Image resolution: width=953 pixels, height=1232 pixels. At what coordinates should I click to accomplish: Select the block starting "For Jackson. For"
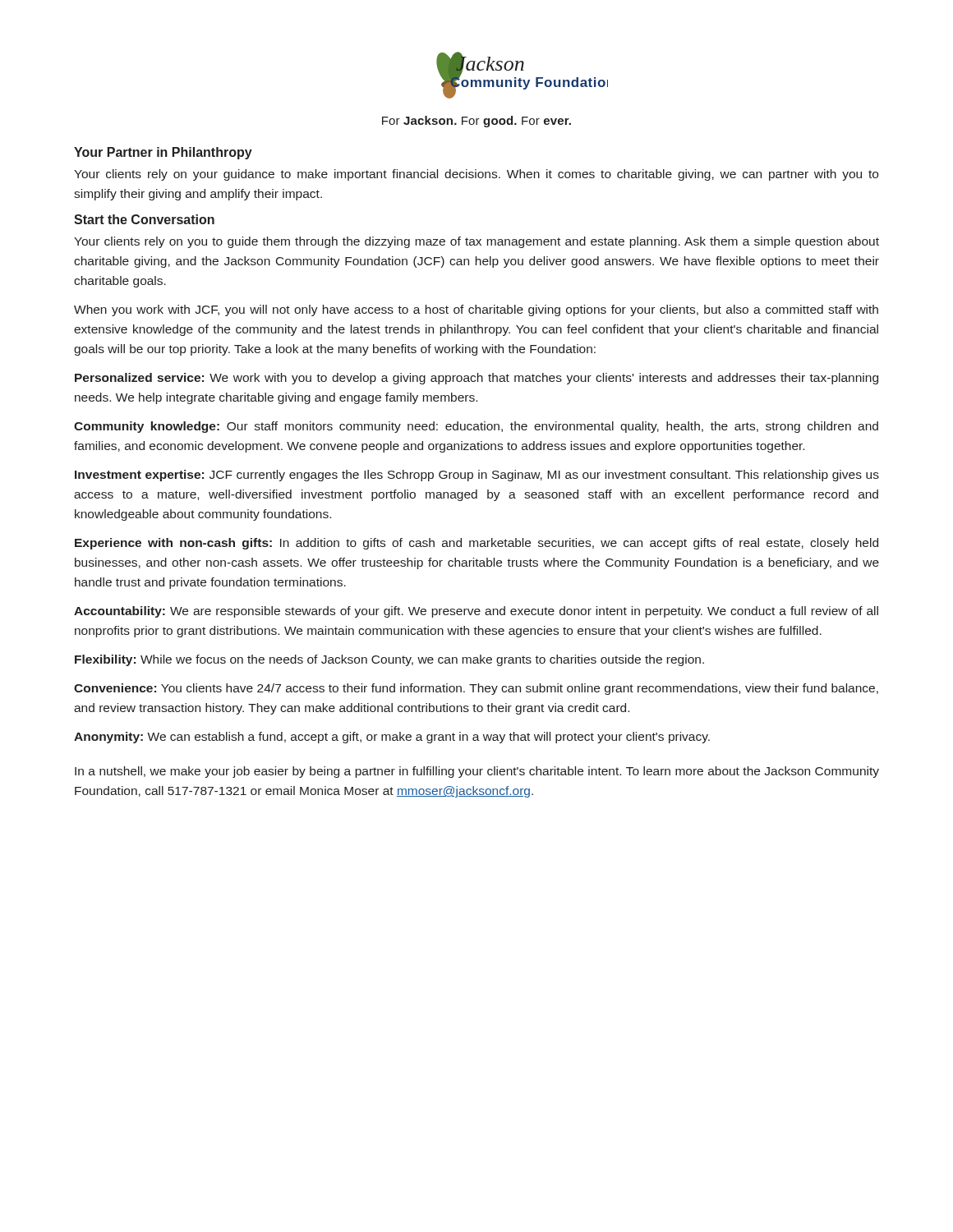pos(476,120)
